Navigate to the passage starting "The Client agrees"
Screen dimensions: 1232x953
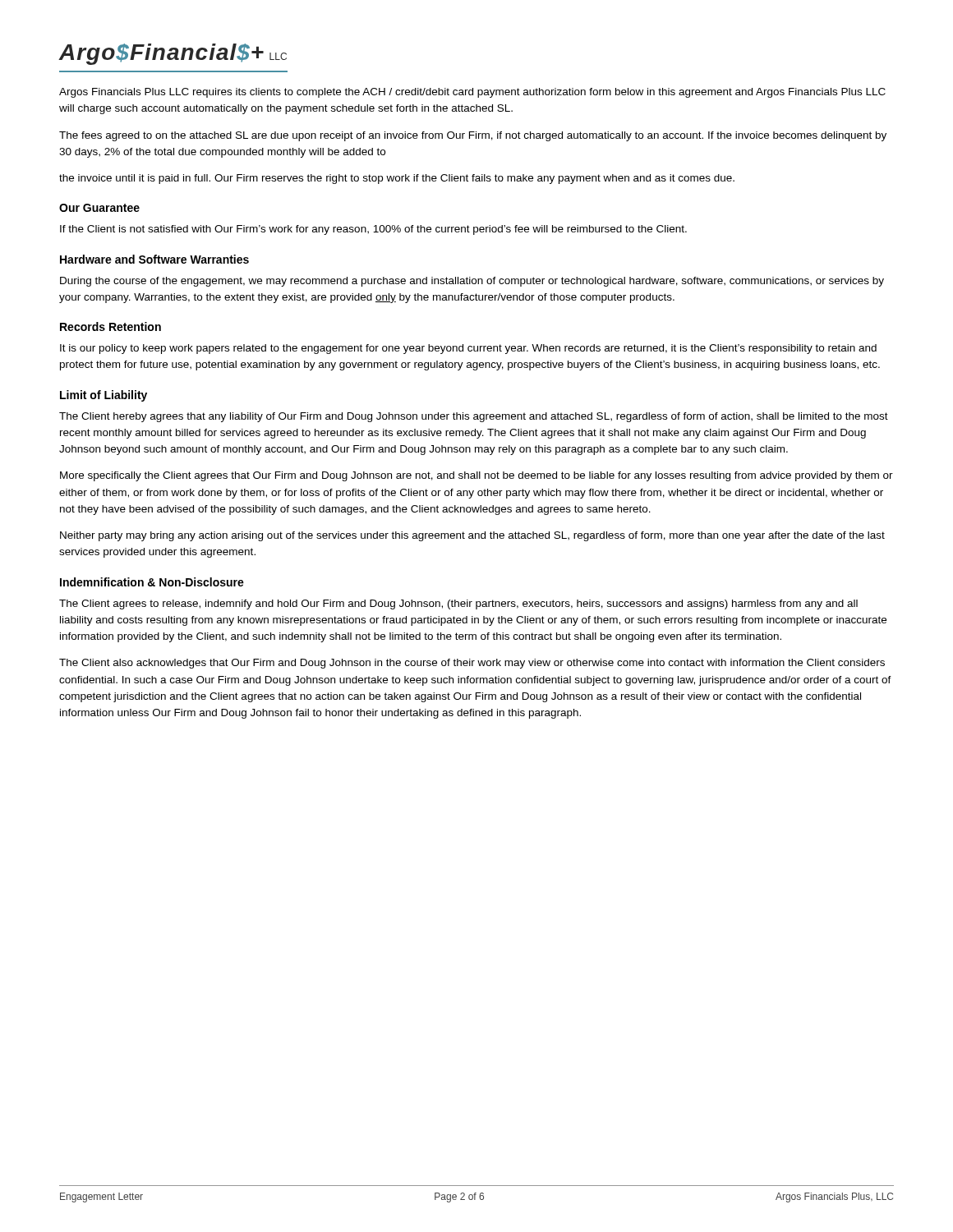coord(473,619)
